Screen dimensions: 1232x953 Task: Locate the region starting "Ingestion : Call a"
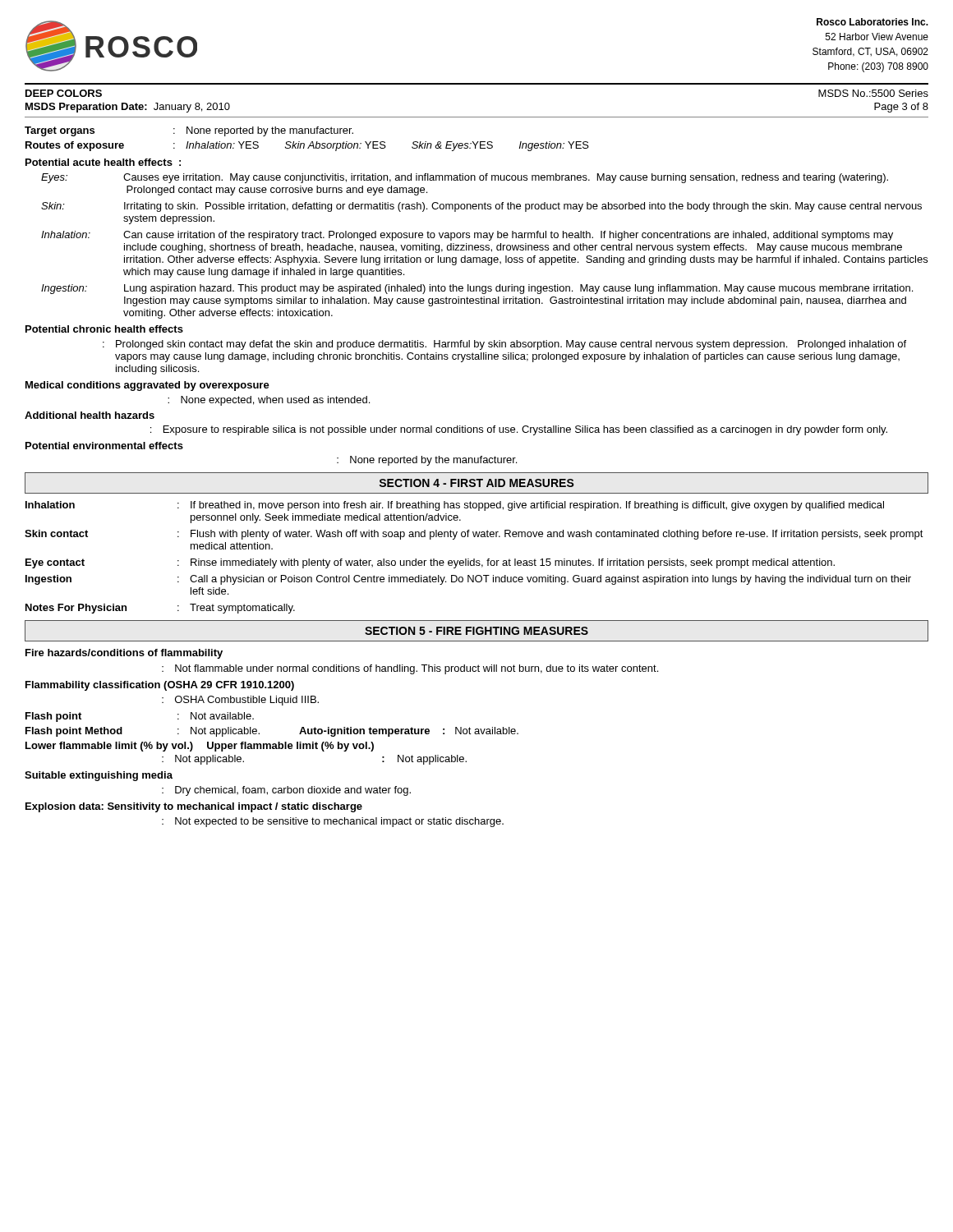(x=476, y=585)
